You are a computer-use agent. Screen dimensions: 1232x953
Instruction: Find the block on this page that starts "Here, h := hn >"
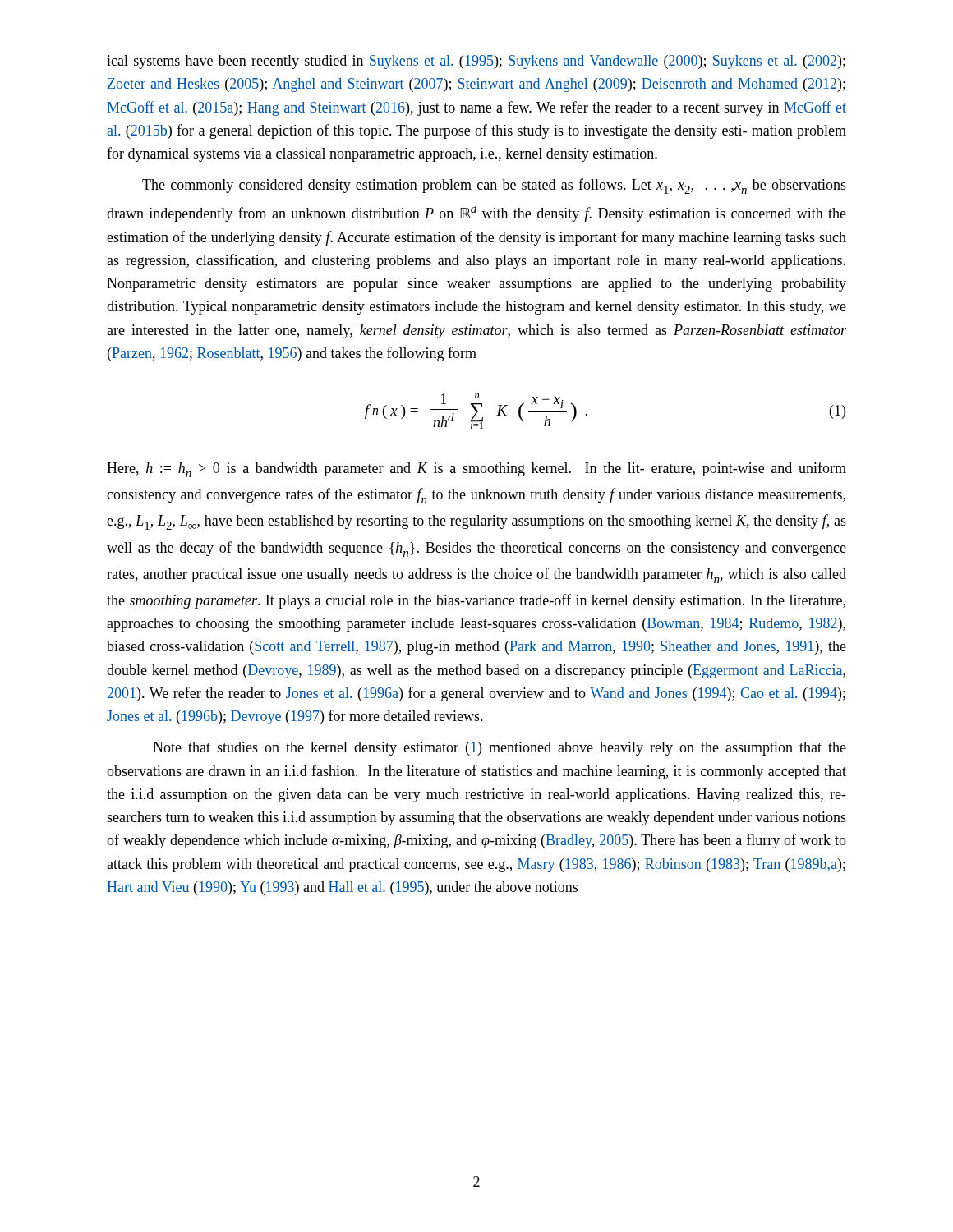(476, 592)
